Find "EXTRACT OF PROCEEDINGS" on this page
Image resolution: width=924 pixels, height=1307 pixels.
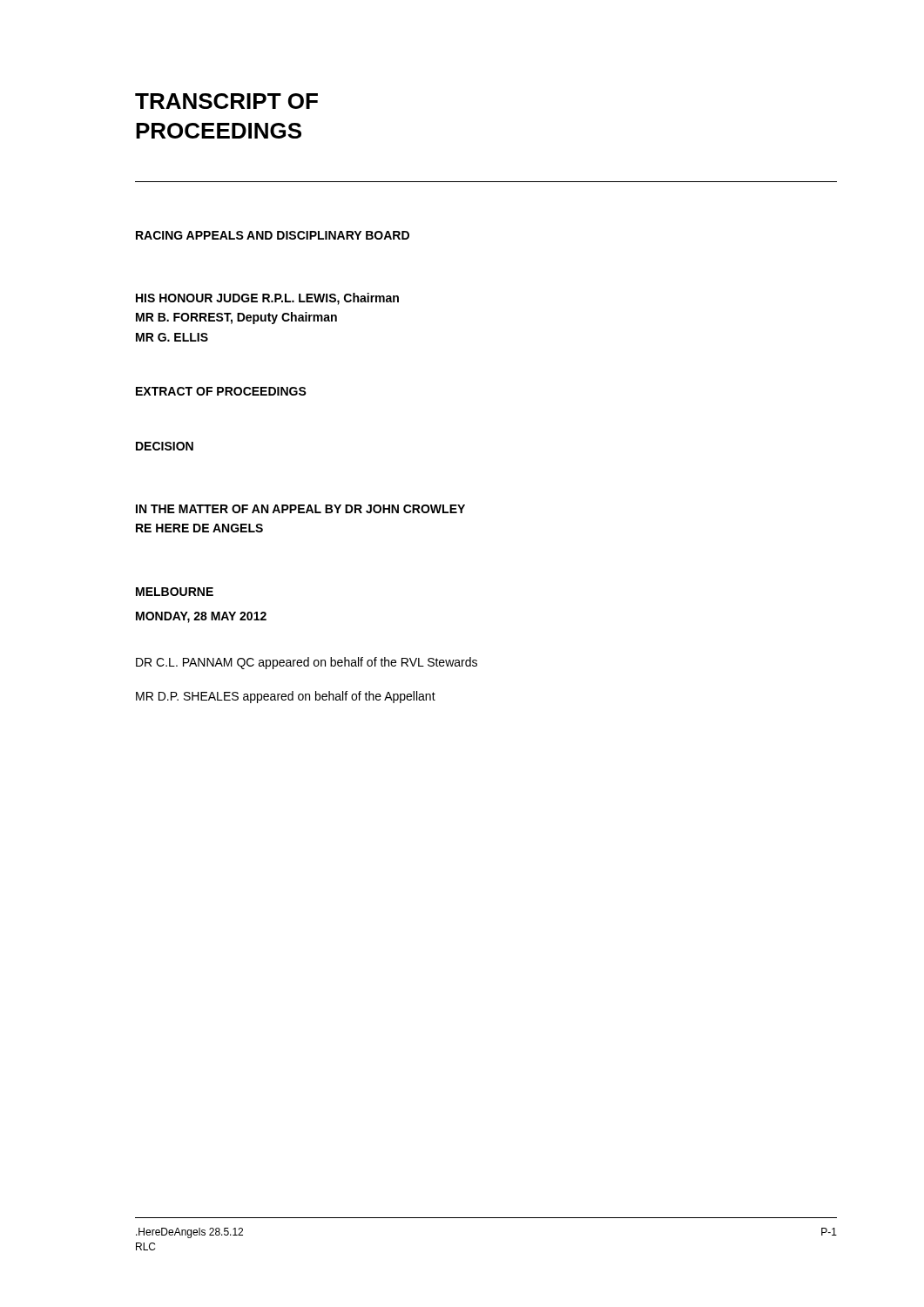click(x=221, y=391)
